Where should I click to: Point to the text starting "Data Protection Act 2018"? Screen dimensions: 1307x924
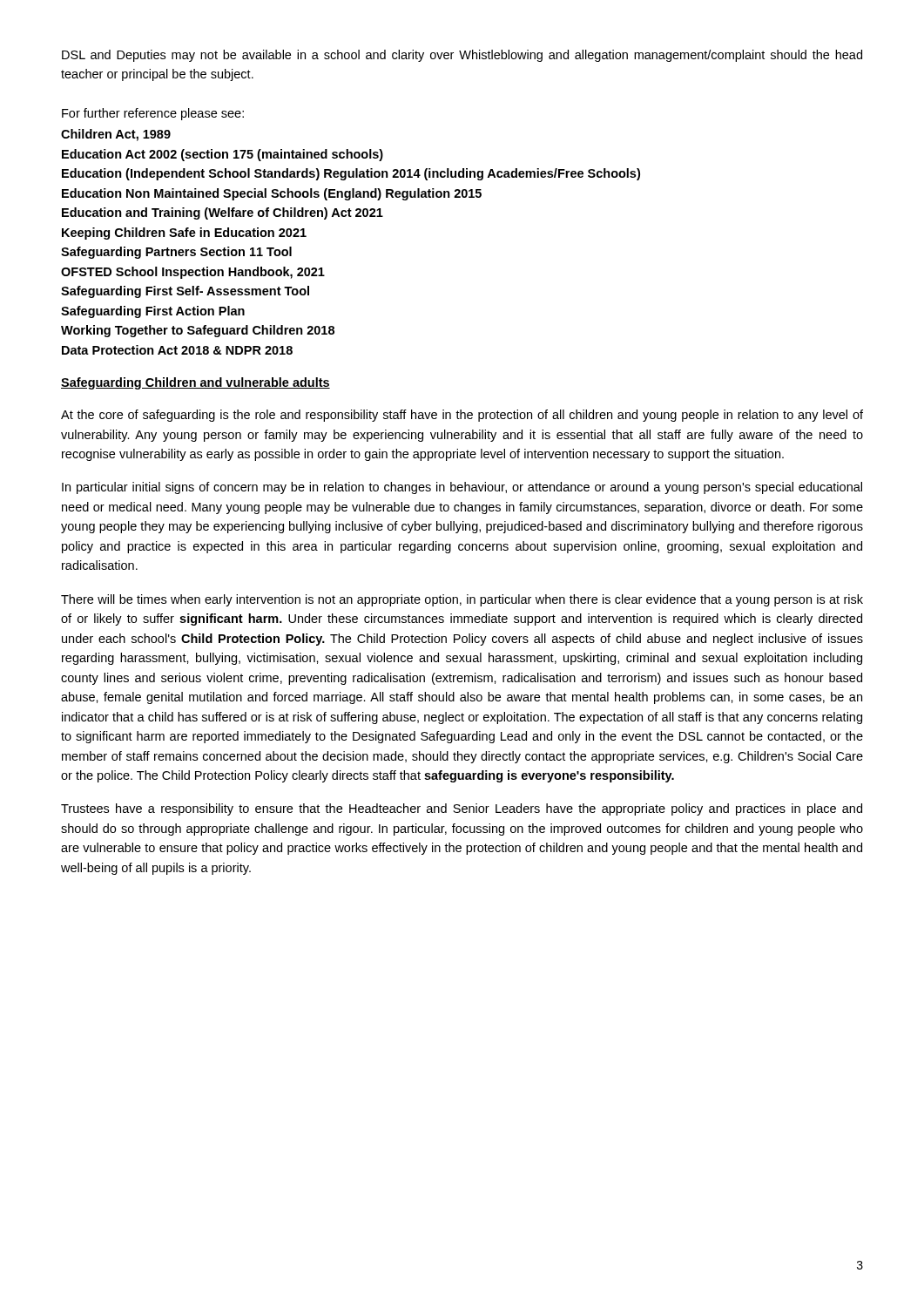click(177, 350)
